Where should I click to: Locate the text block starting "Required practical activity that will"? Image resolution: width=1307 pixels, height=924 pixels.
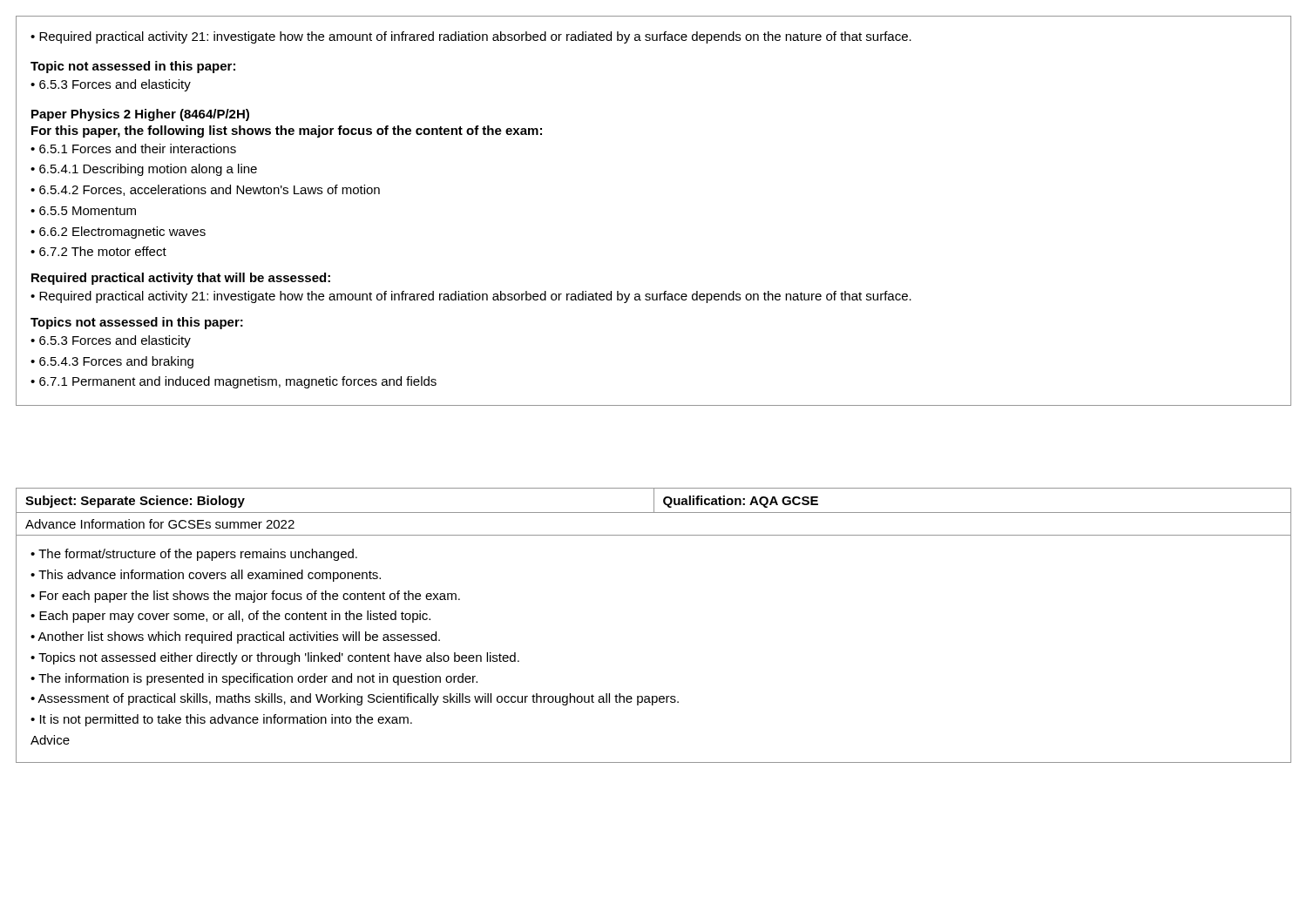click(181, 277)
